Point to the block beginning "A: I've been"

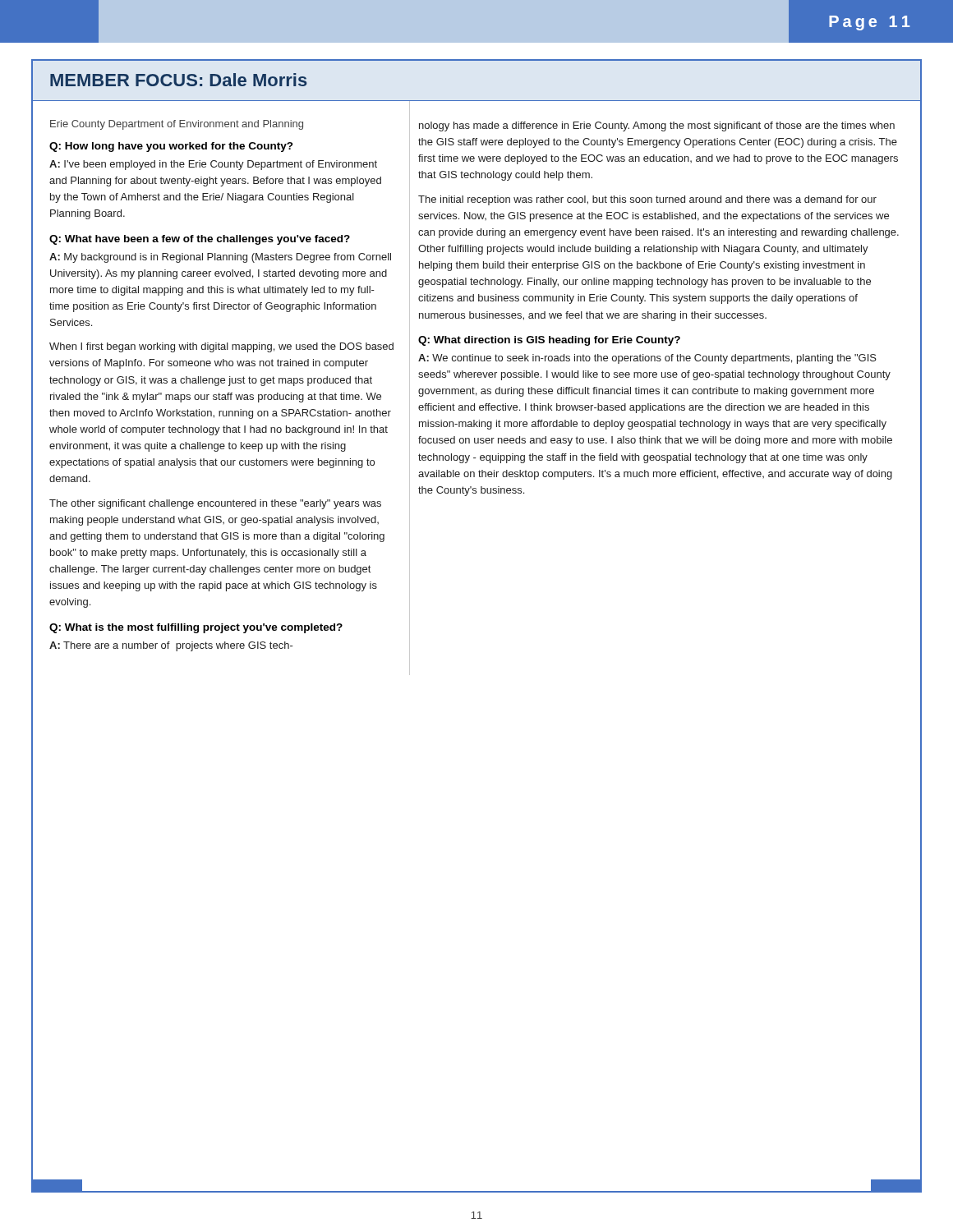216,189
